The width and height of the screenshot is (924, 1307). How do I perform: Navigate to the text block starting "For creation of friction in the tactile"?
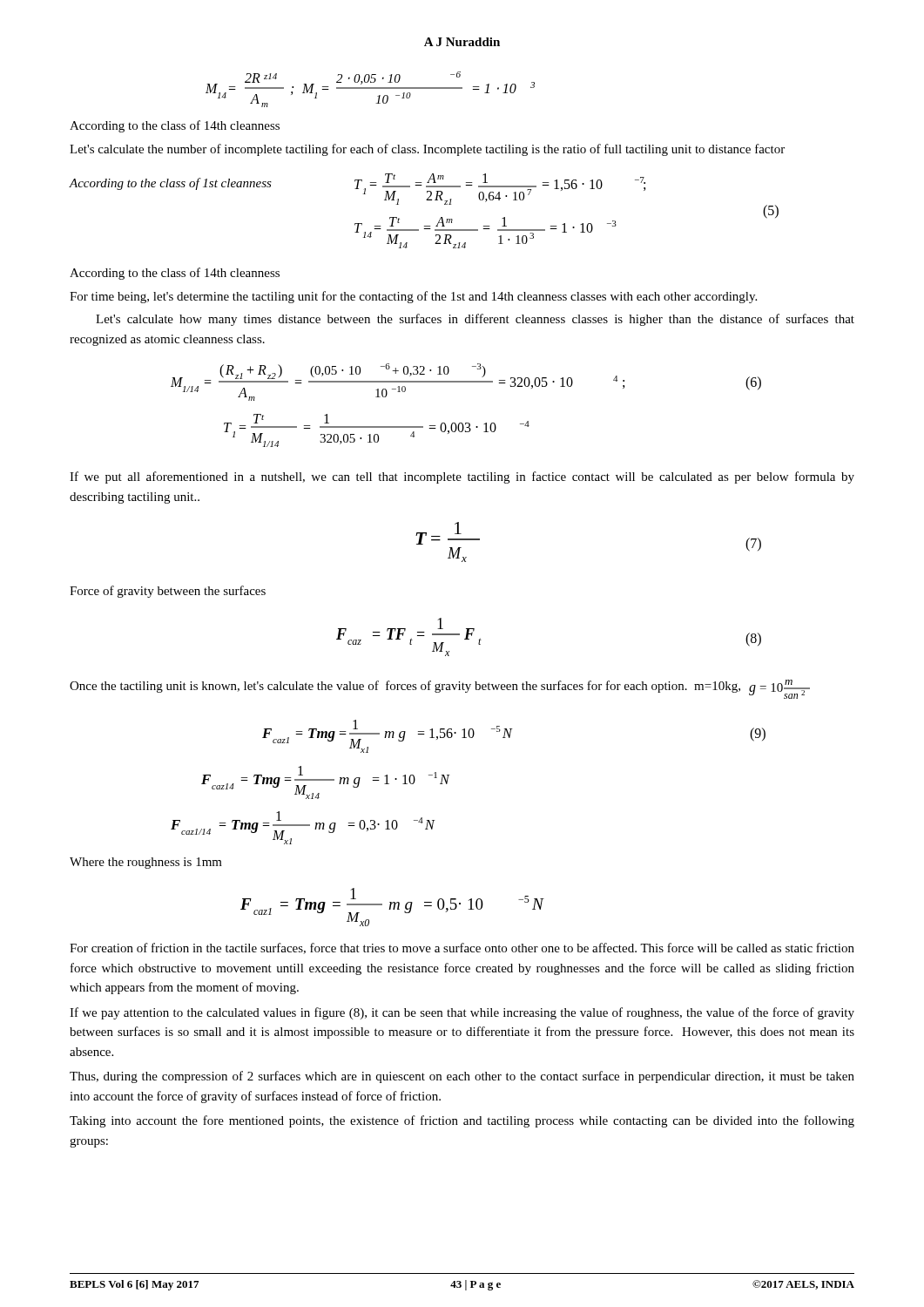point(462,968)
